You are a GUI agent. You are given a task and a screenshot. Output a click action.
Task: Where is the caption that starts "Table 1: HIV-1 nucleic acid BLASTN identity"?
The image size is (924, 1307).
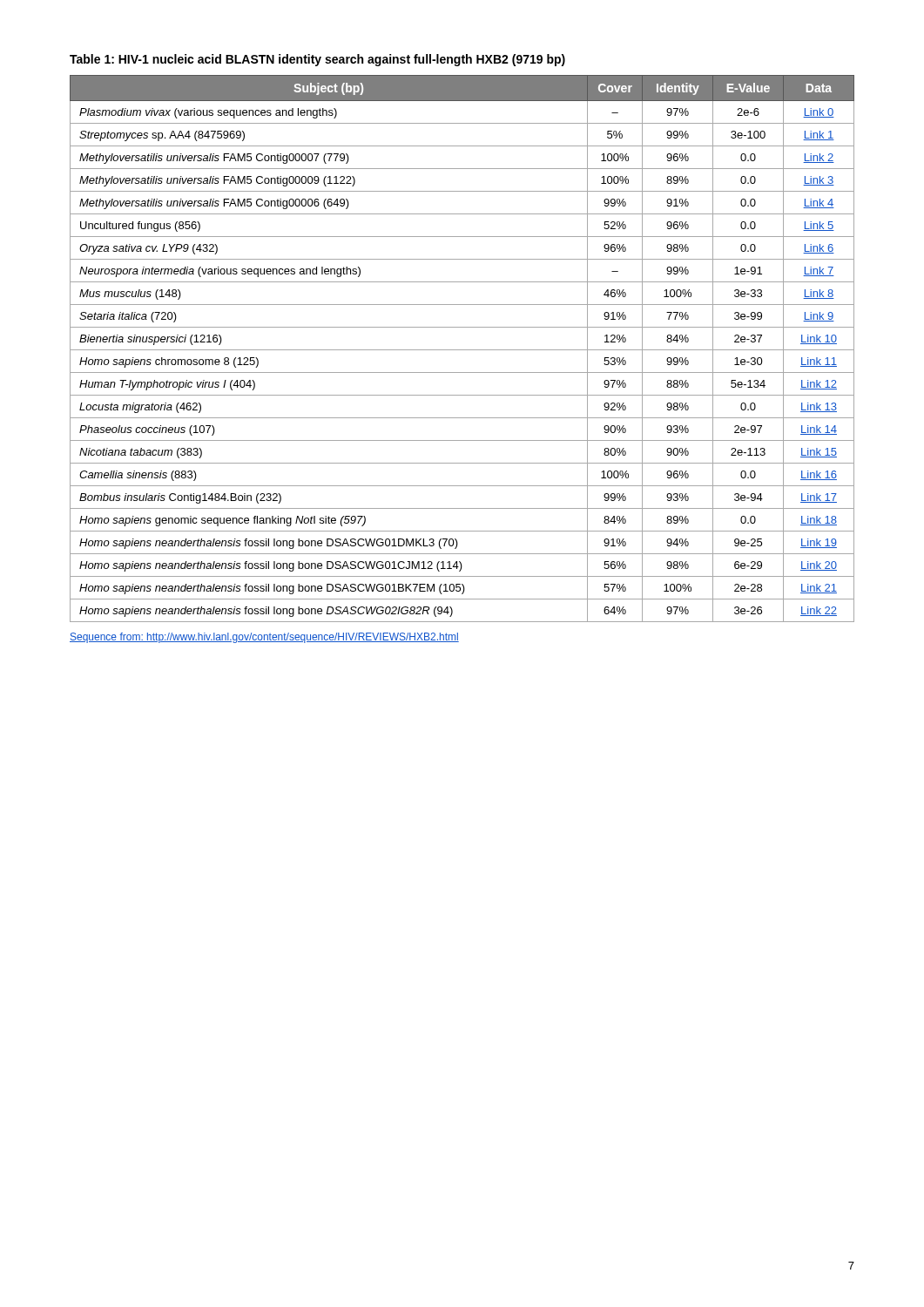pyautogui.click(x=318, y=59)
